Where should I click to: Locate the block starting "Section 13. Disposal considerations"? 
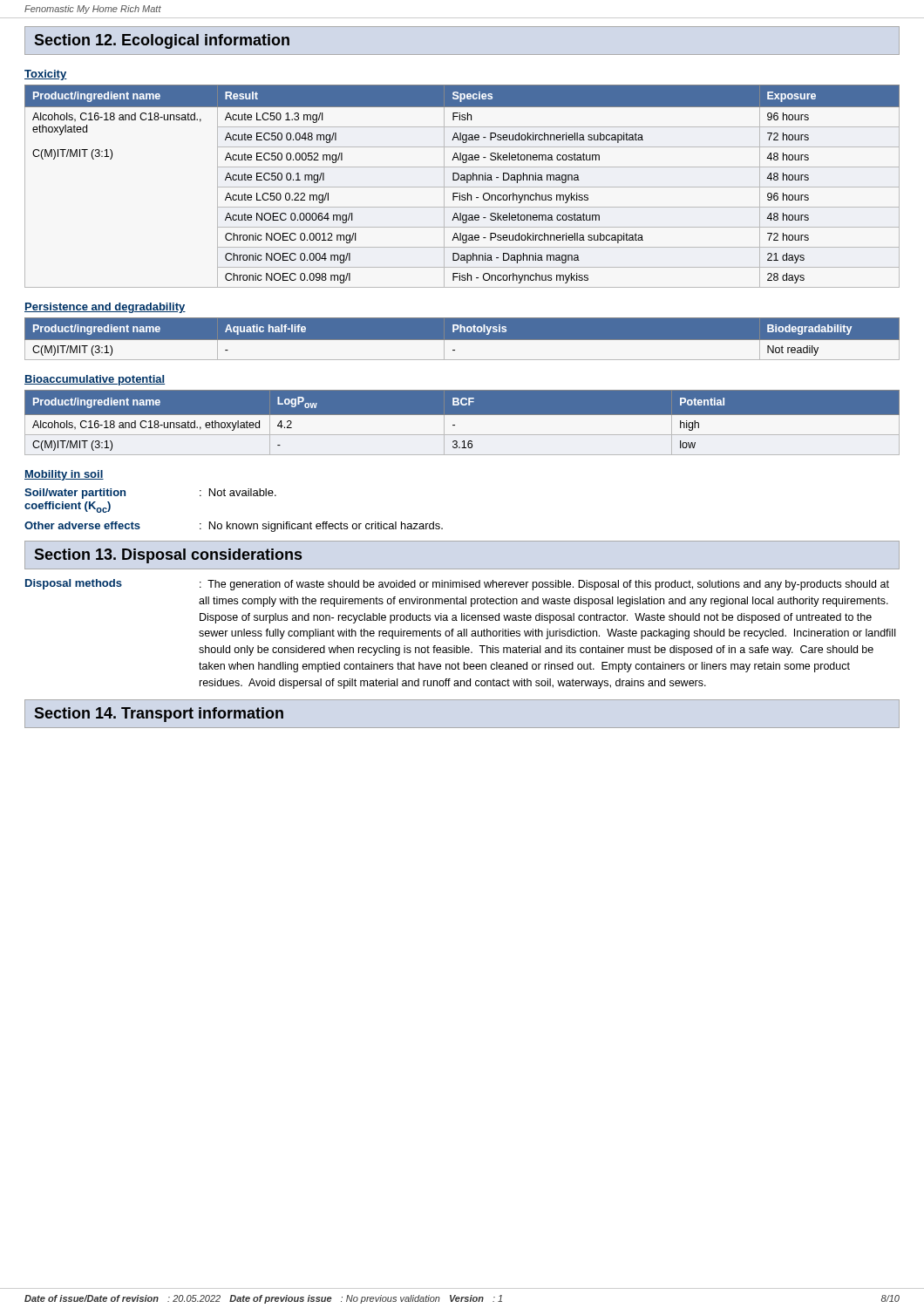tap(168, 555)
